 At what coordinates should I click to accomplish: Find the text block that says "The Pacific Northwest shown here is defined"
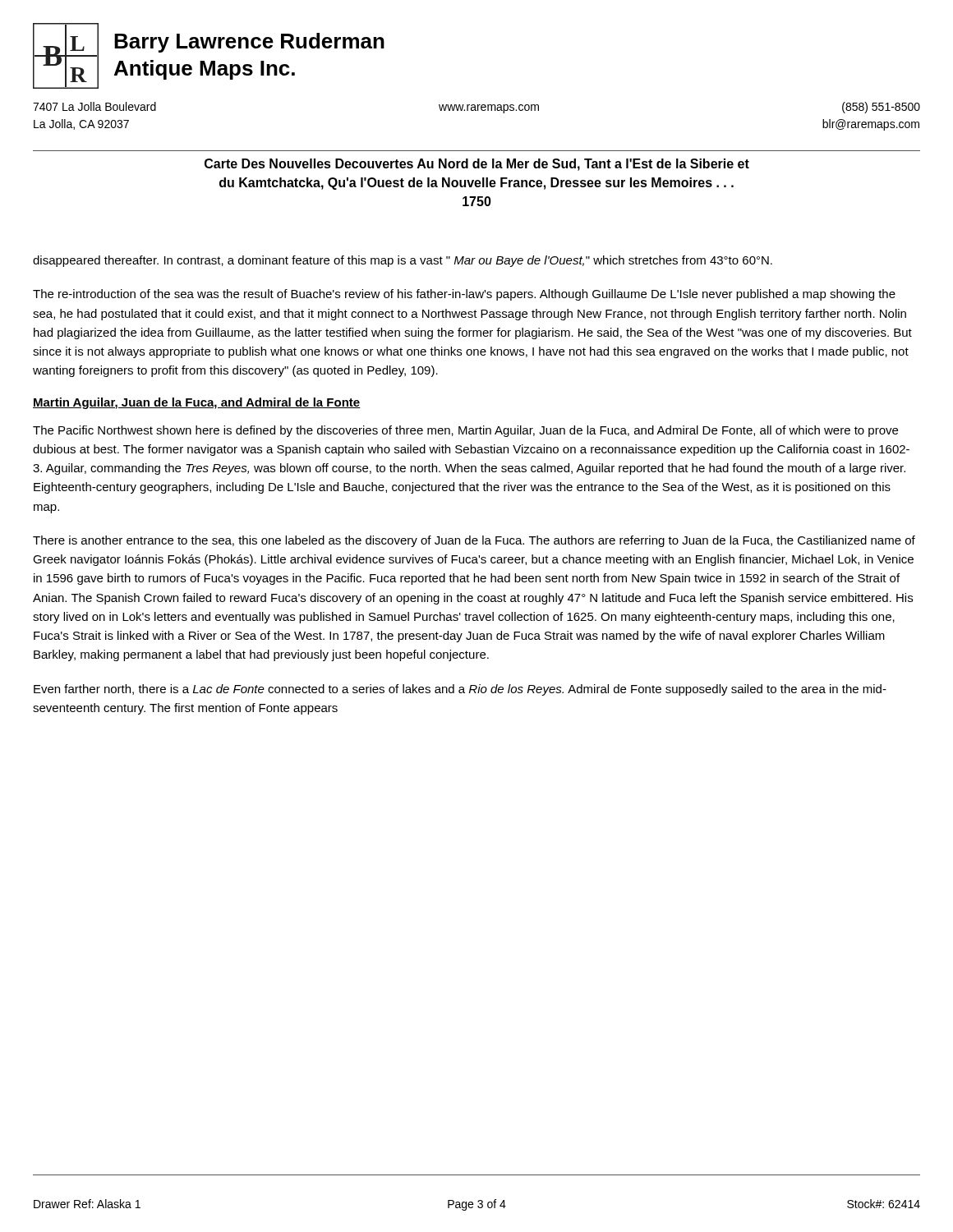(x=471, y=468)
